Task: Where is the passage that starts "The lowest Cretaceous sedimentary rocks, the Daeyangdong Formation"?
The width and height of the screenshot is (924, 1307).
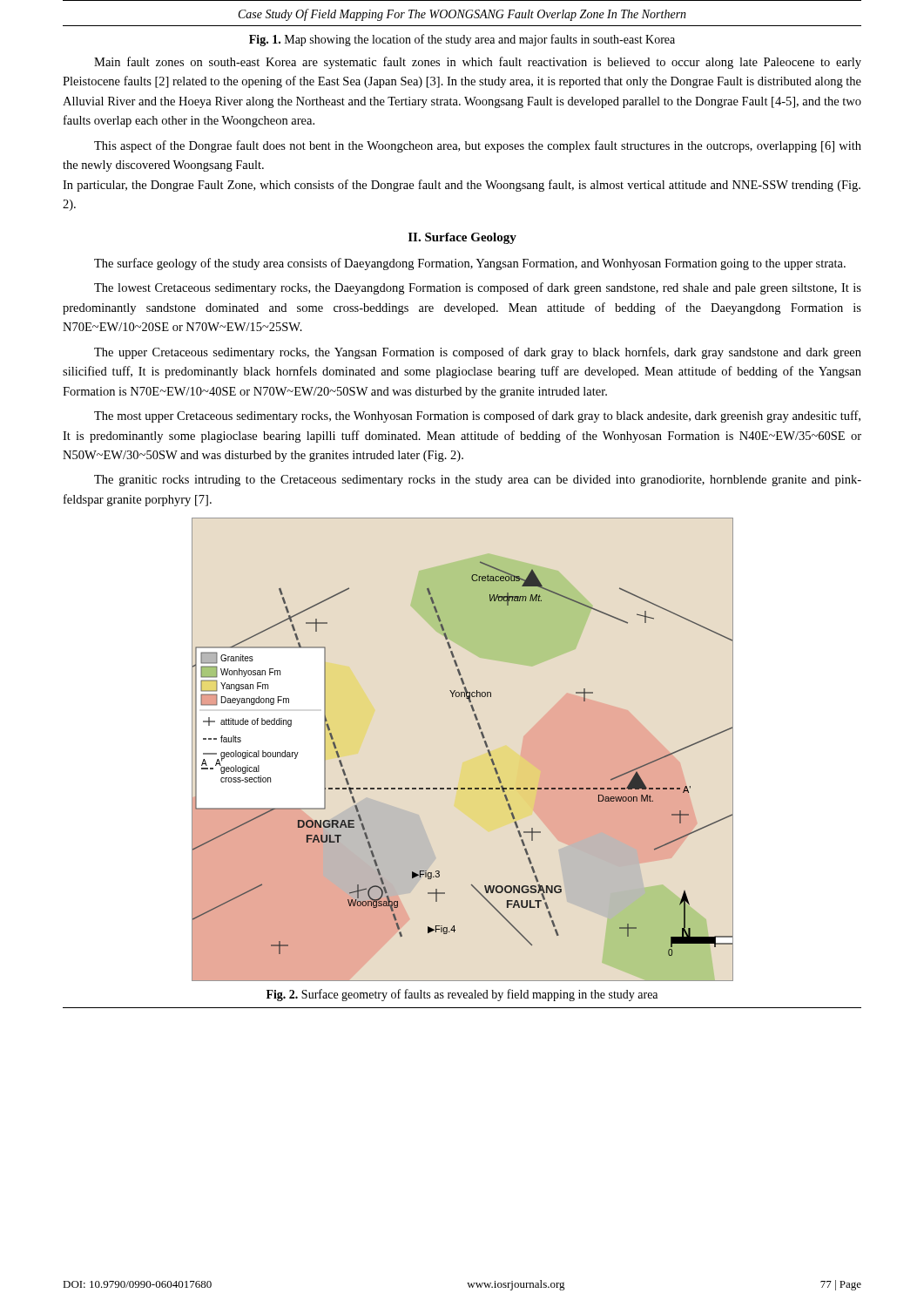Action: pyautogui.click(x=462, y=308)
